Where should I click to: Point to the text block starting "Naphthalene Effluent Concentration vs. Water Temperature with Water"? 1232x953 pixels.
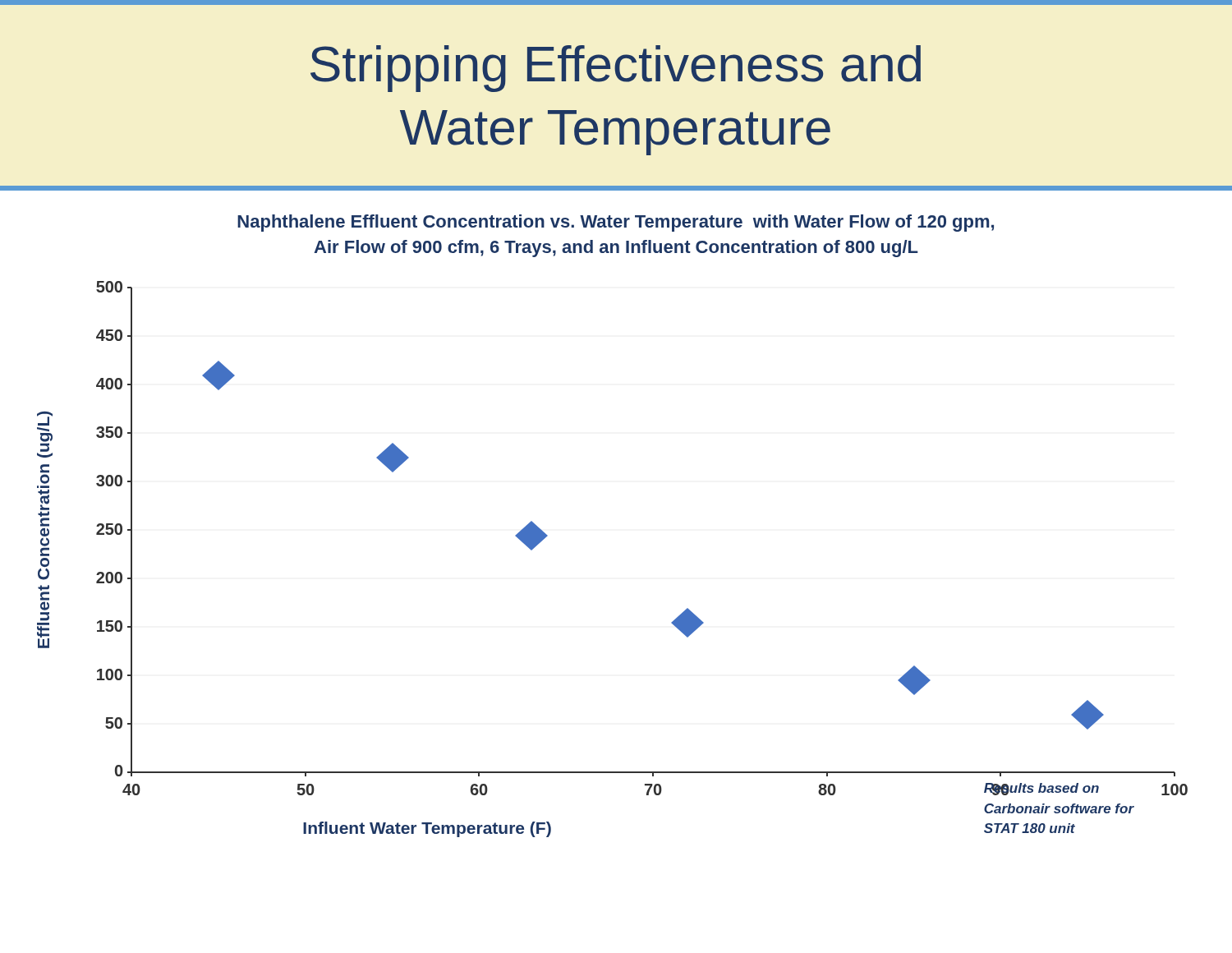point(616,234)
